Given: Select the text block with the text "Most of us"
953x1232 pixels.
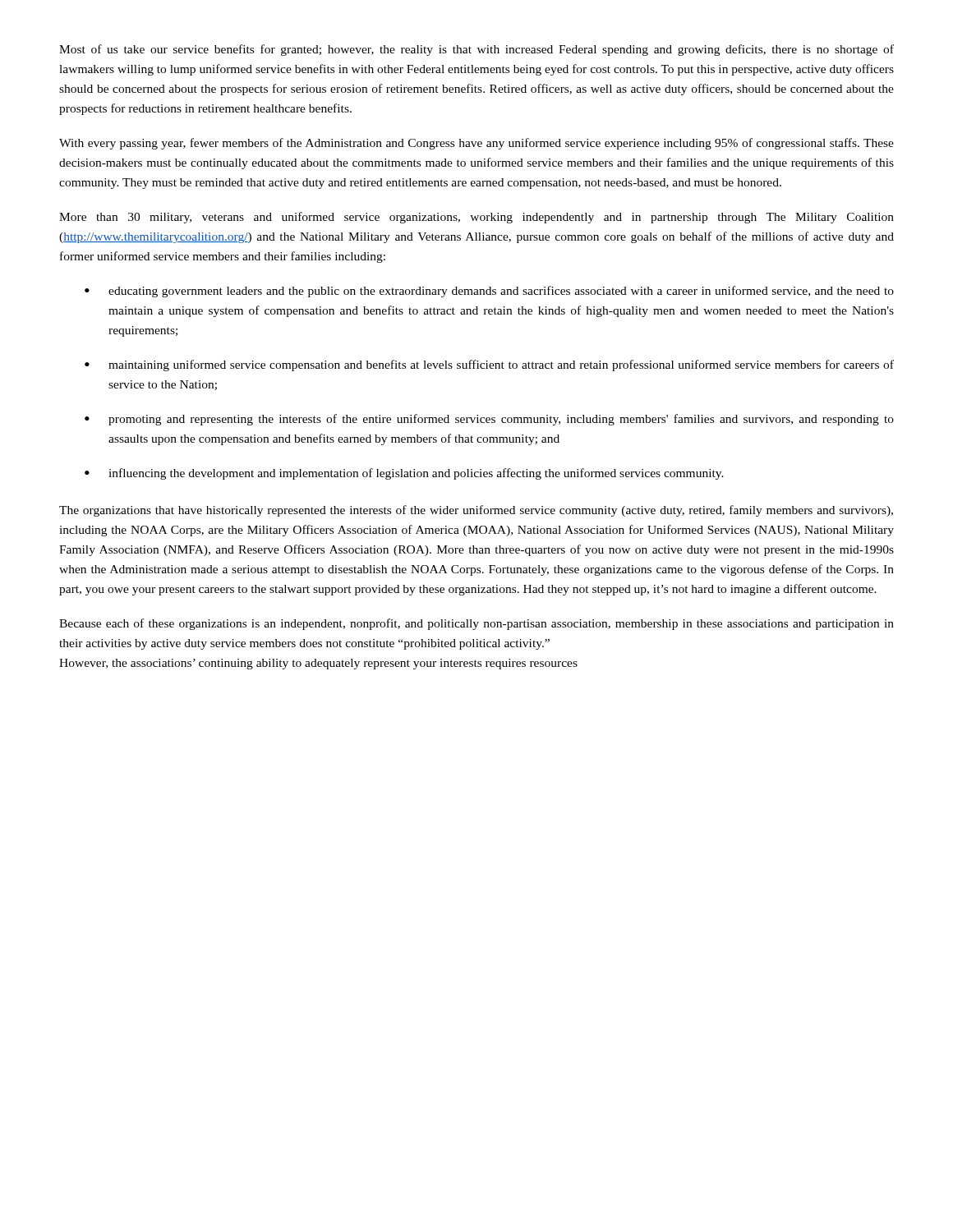Looking at the screenshot, I should point(476,78).
